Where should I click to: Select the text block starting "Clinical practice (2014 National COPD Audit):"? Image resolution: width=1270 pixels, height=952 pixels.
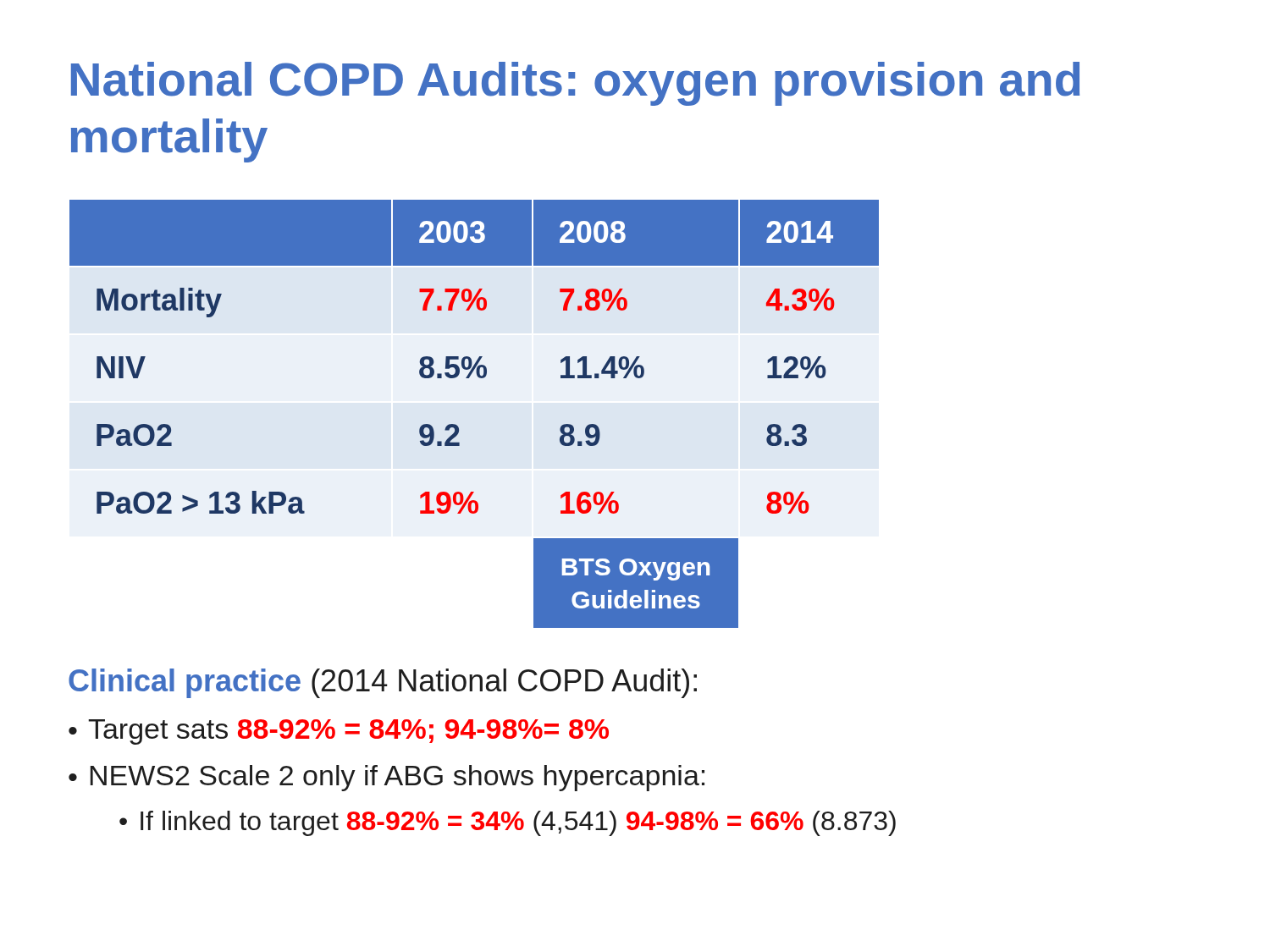coord(384,681)
